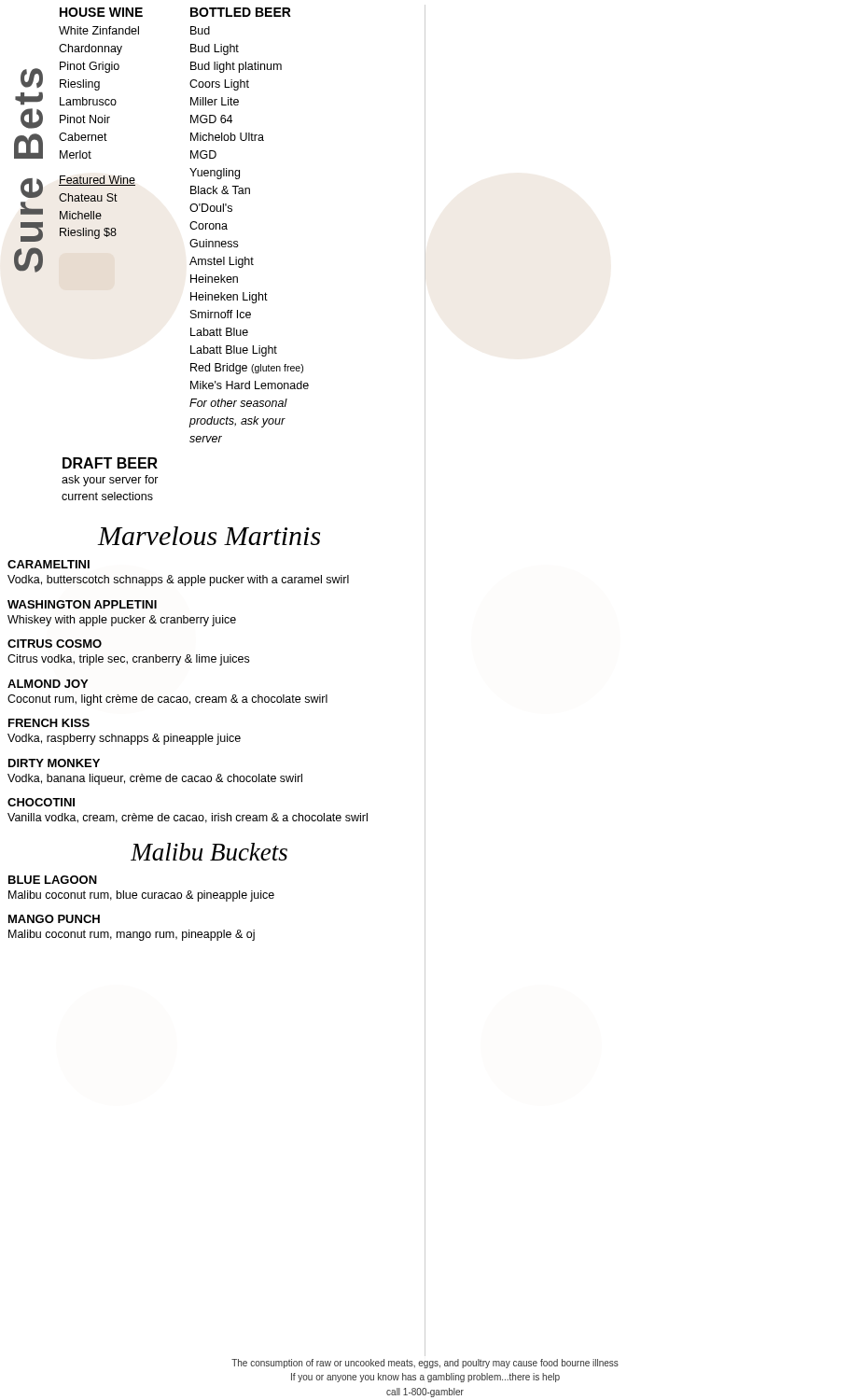Click on the title with the text "Marvelous Martinis"

(x=209, y=535)
